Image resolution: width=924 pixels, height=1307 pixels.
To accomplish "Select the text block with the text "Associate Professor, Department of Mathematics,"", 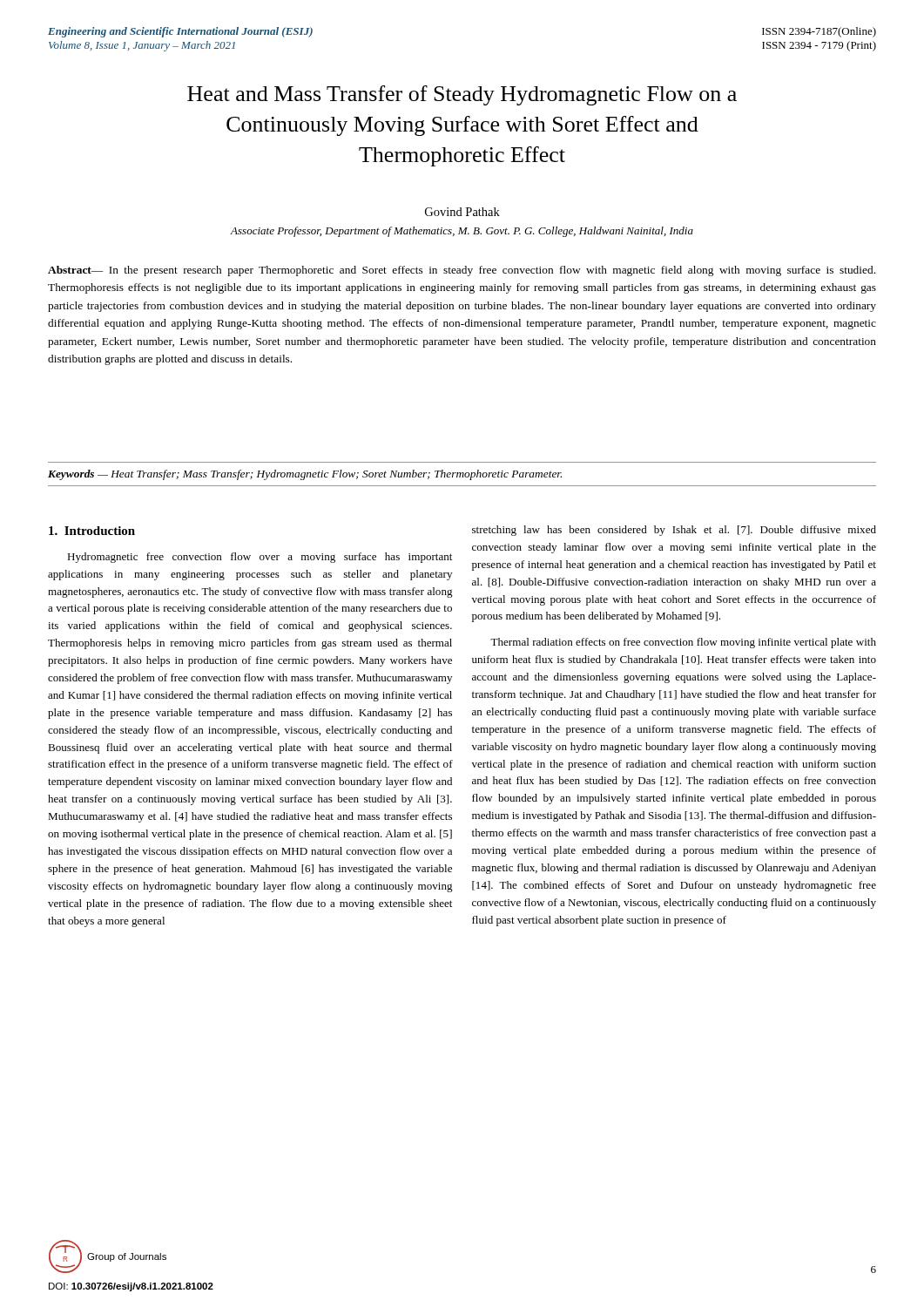I will tap(462, 230).
